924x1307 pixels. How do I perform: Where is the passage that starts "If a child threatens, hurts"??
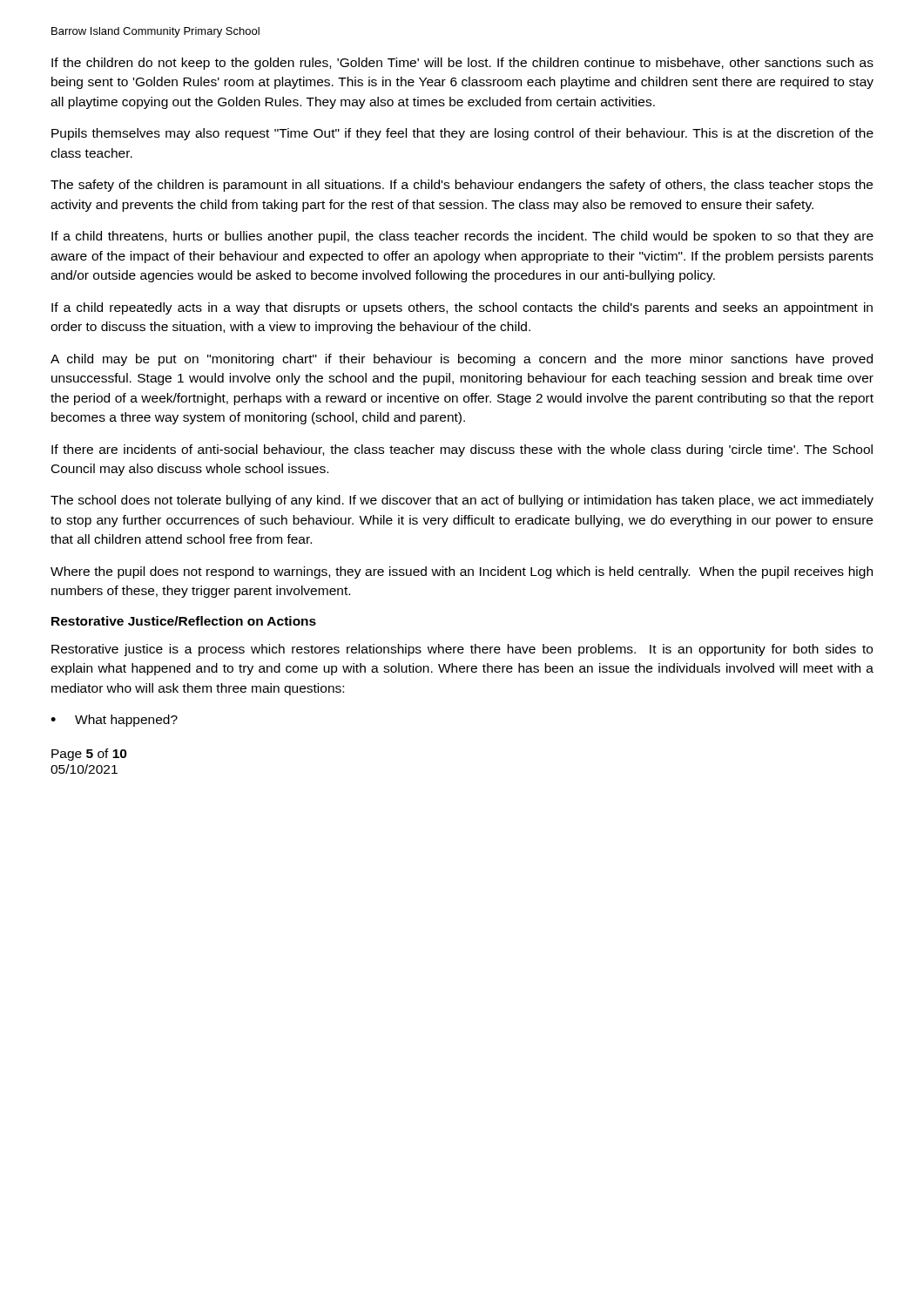[462, 256]
